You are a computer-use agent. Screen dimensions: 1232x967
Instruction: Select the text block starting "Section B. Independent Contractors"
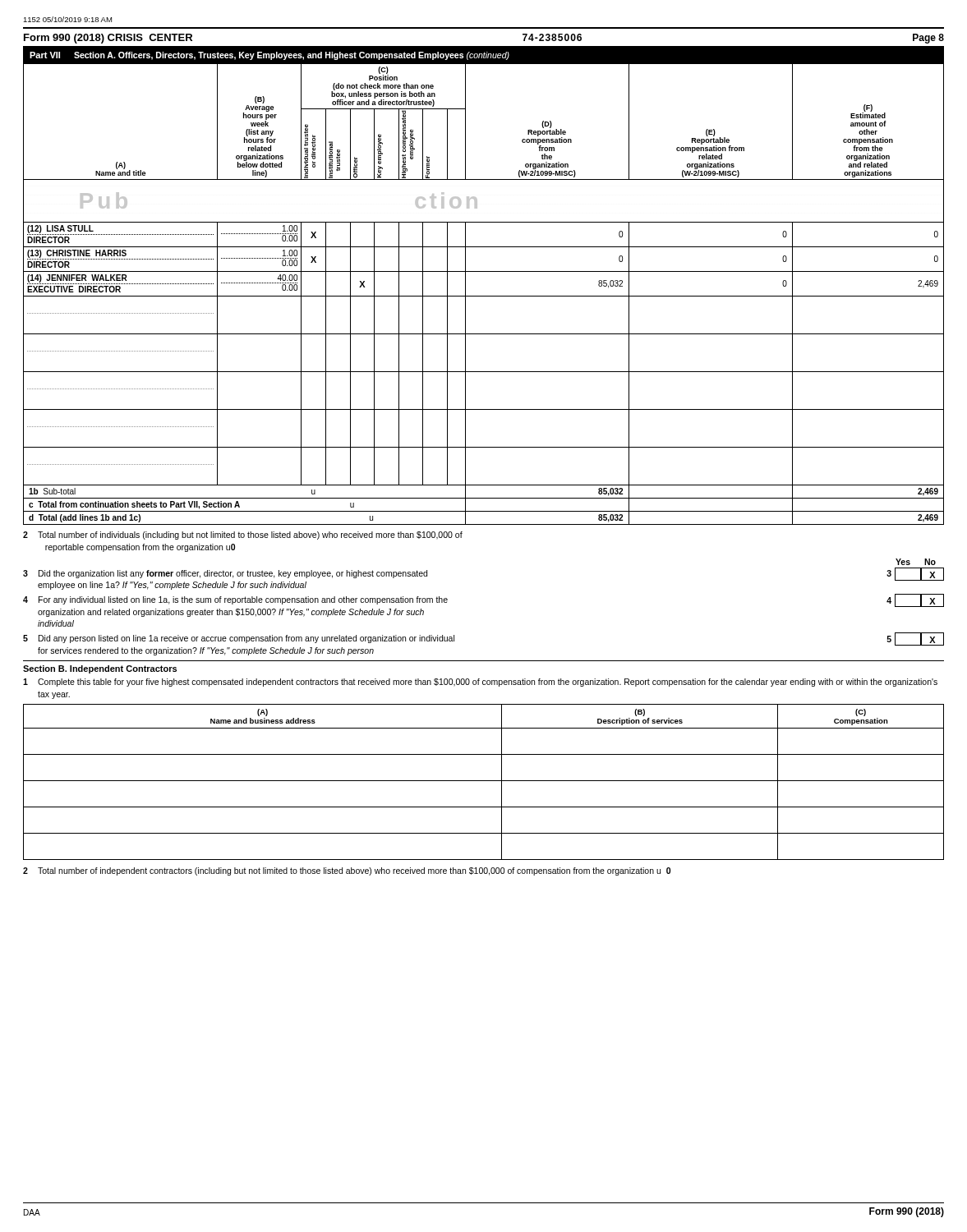[x=100, y=669]
